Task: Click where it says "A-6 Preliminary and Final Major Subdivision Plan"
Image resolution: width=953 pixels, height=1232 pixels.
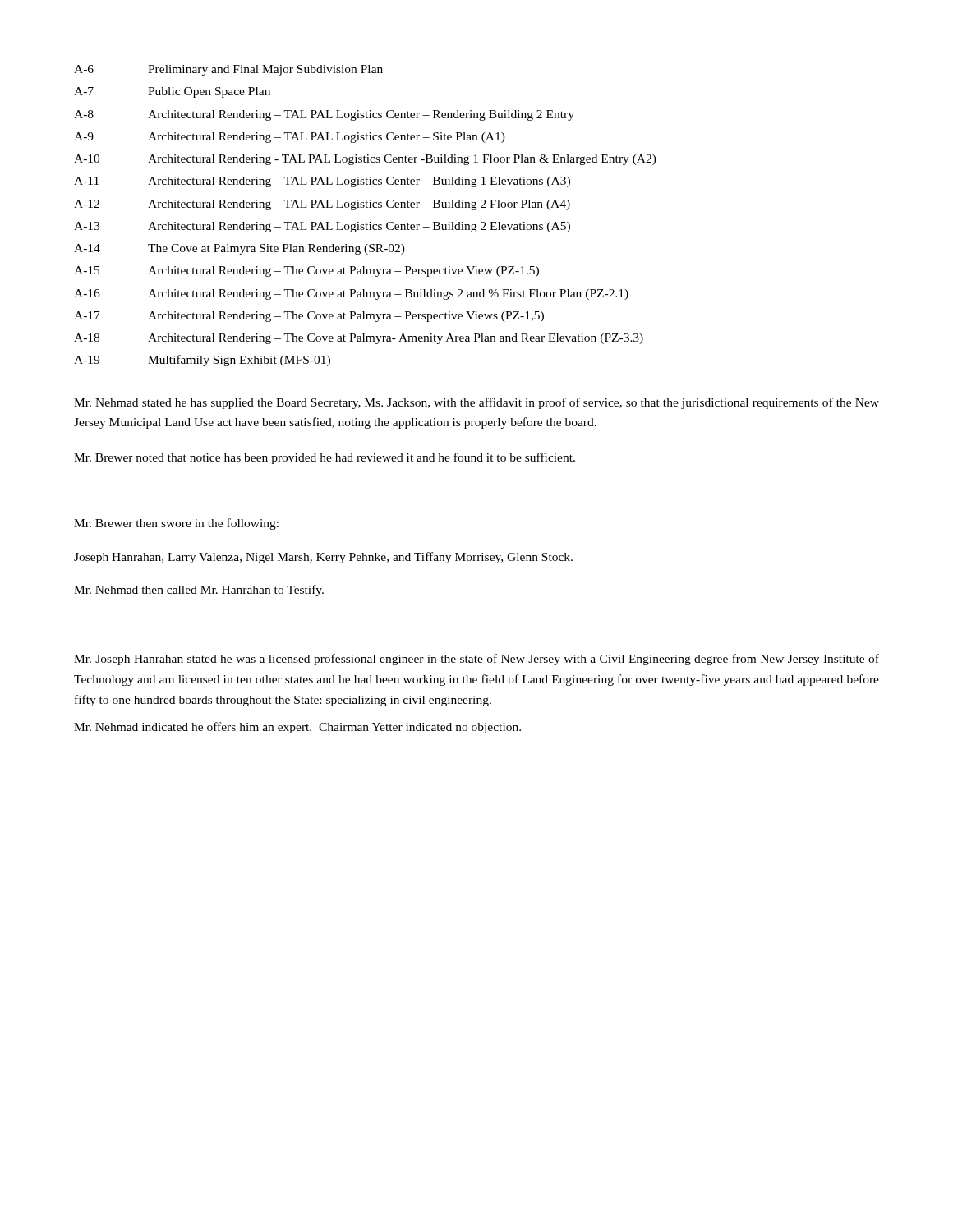Action: 228,70
